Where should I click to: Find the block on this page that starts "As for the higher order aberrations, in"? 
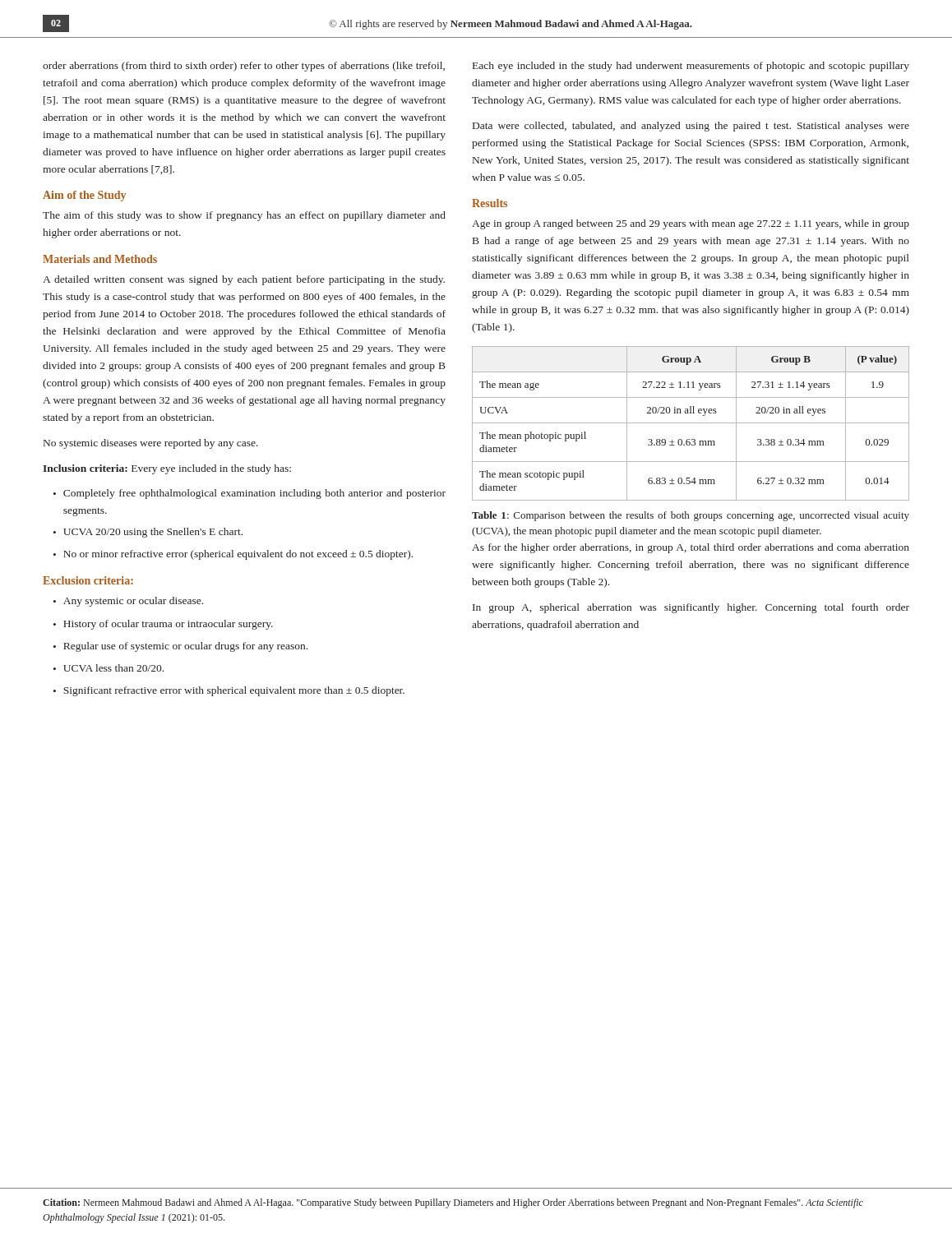(691, 565)
